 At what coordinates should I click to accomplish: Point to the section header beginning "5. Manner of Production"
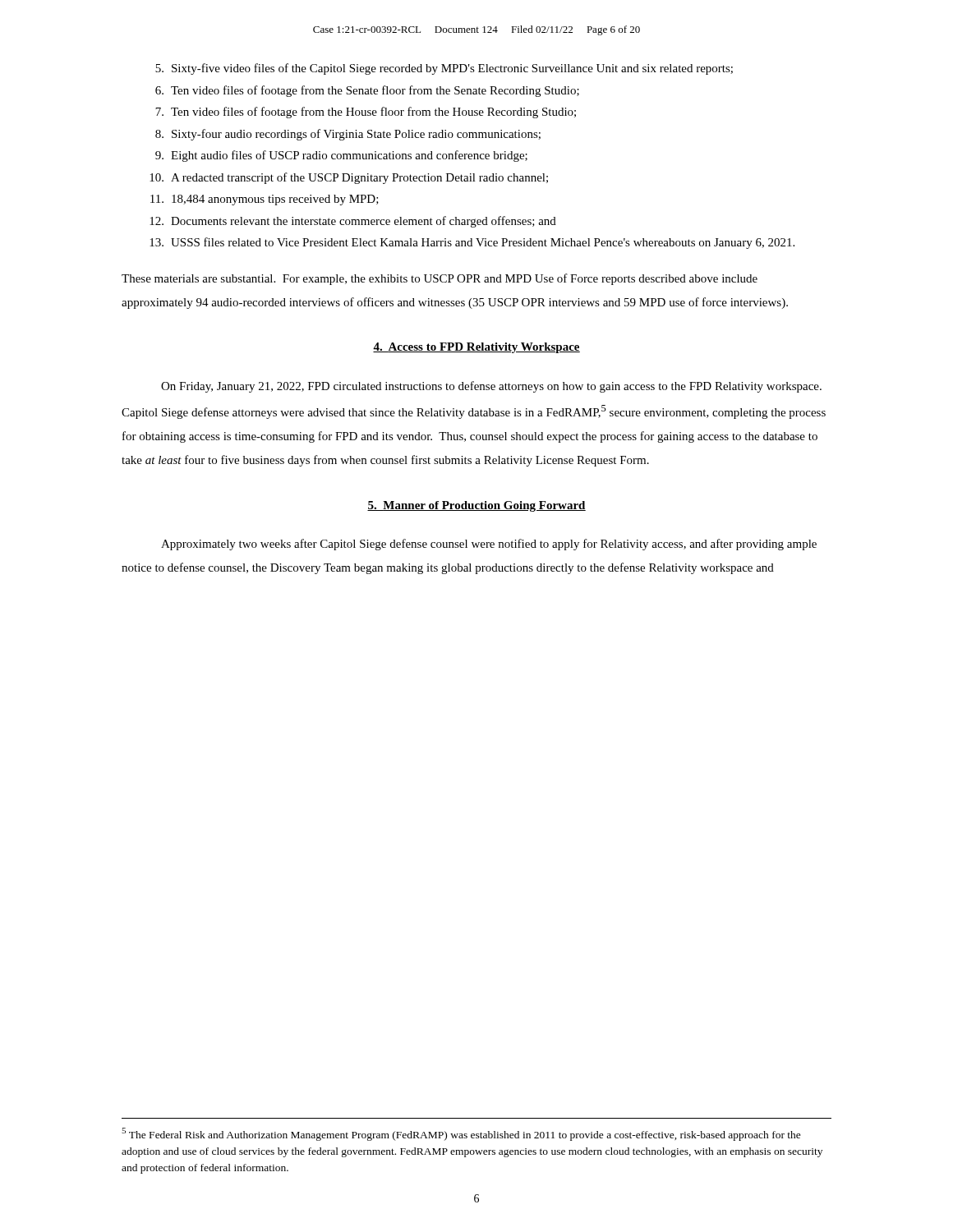[476, 505]
